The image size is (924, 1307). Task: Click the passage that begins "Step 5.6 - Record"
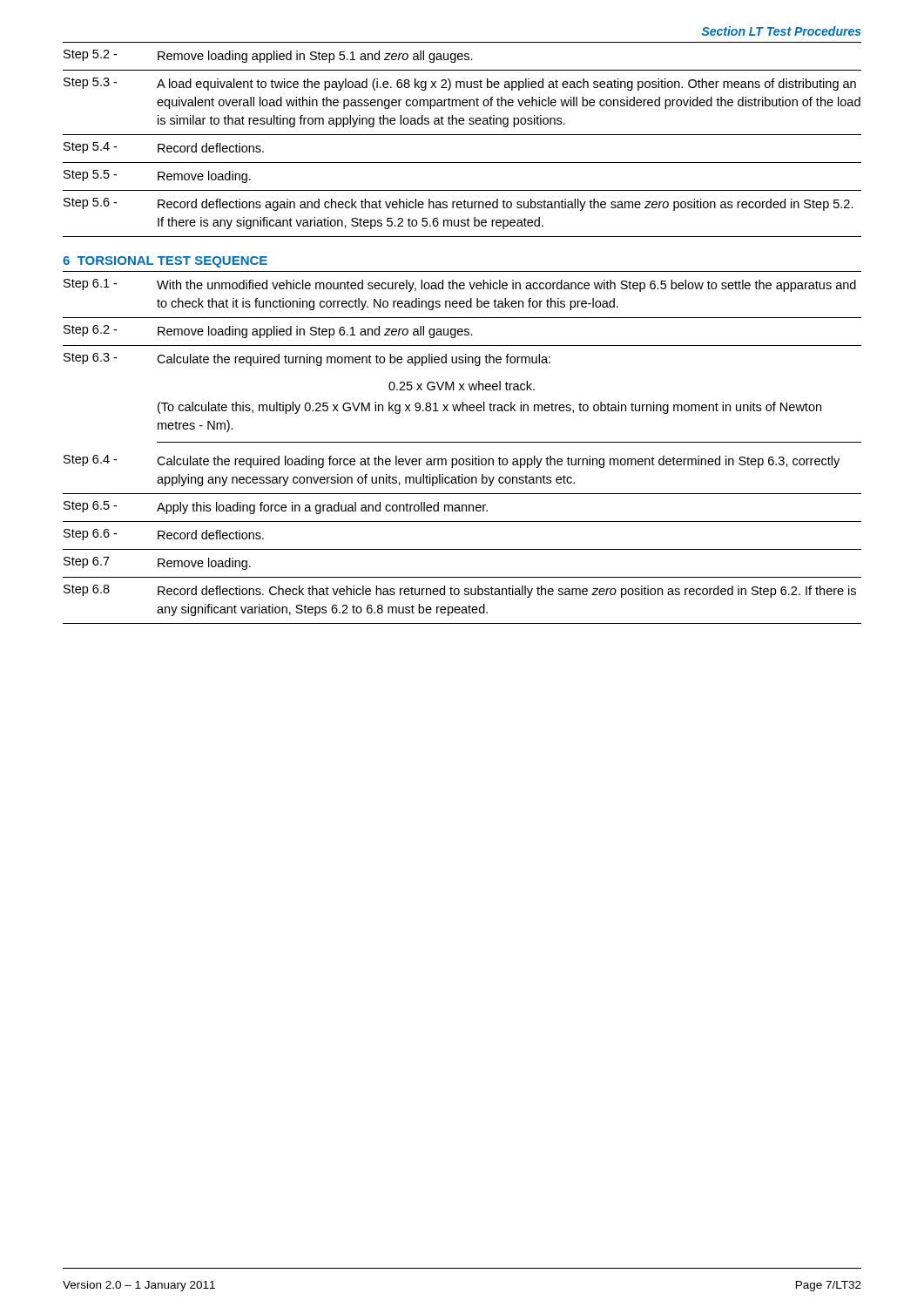coord(462,214)
